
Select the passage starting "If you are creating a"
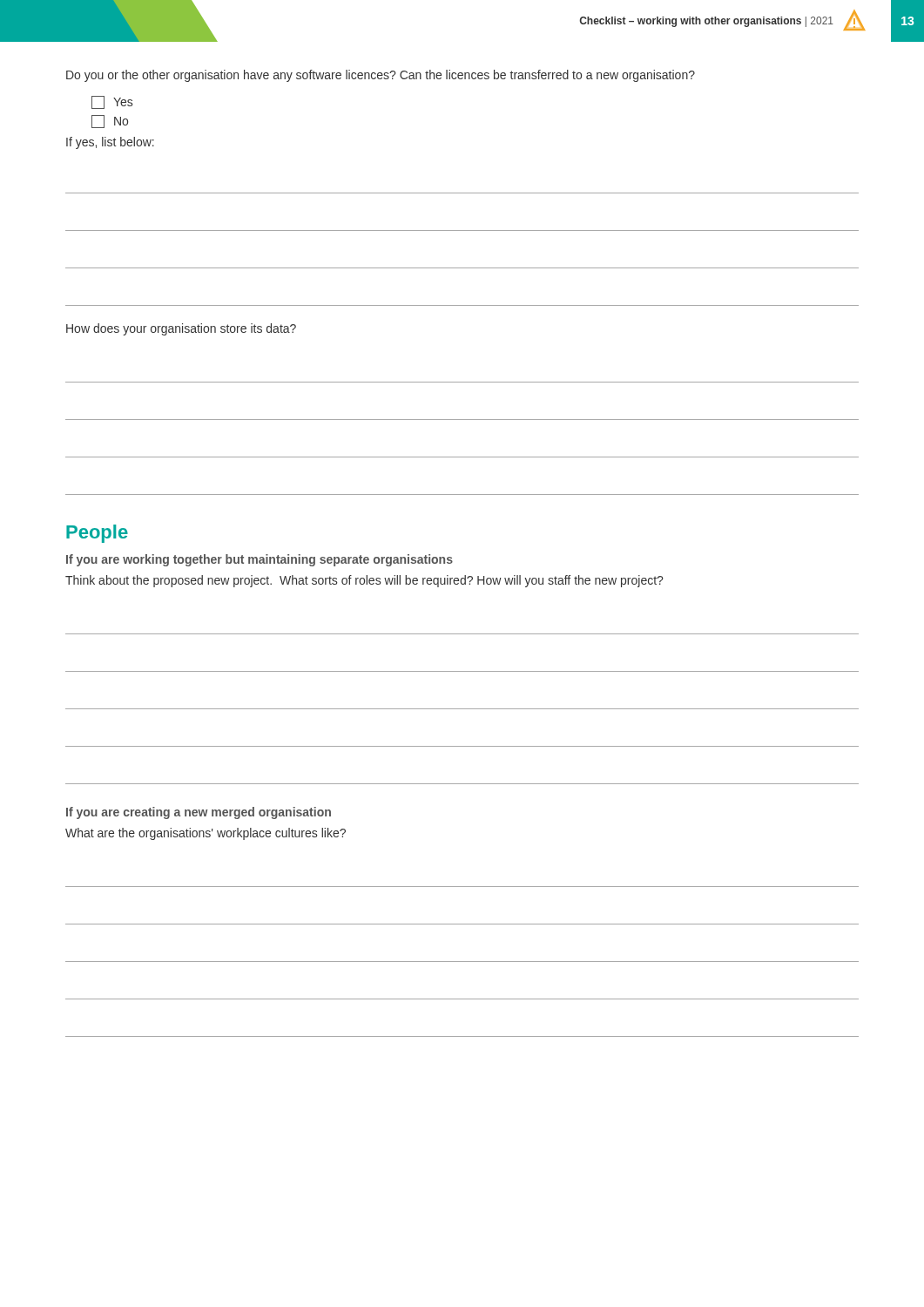coord(198,812)
